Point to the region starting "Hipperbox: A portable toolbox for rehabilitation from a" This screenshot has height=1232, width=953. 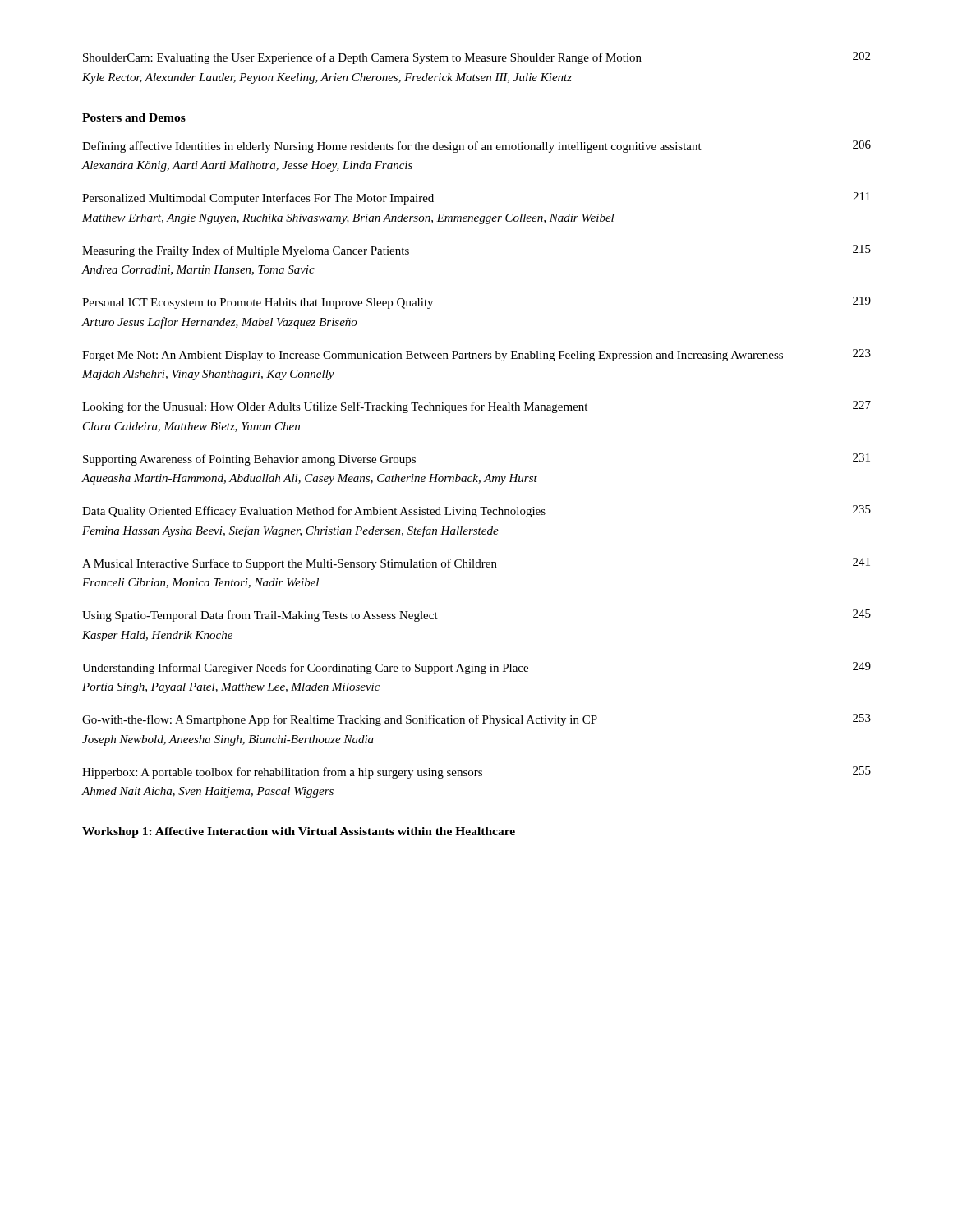(x=476, y=782)
